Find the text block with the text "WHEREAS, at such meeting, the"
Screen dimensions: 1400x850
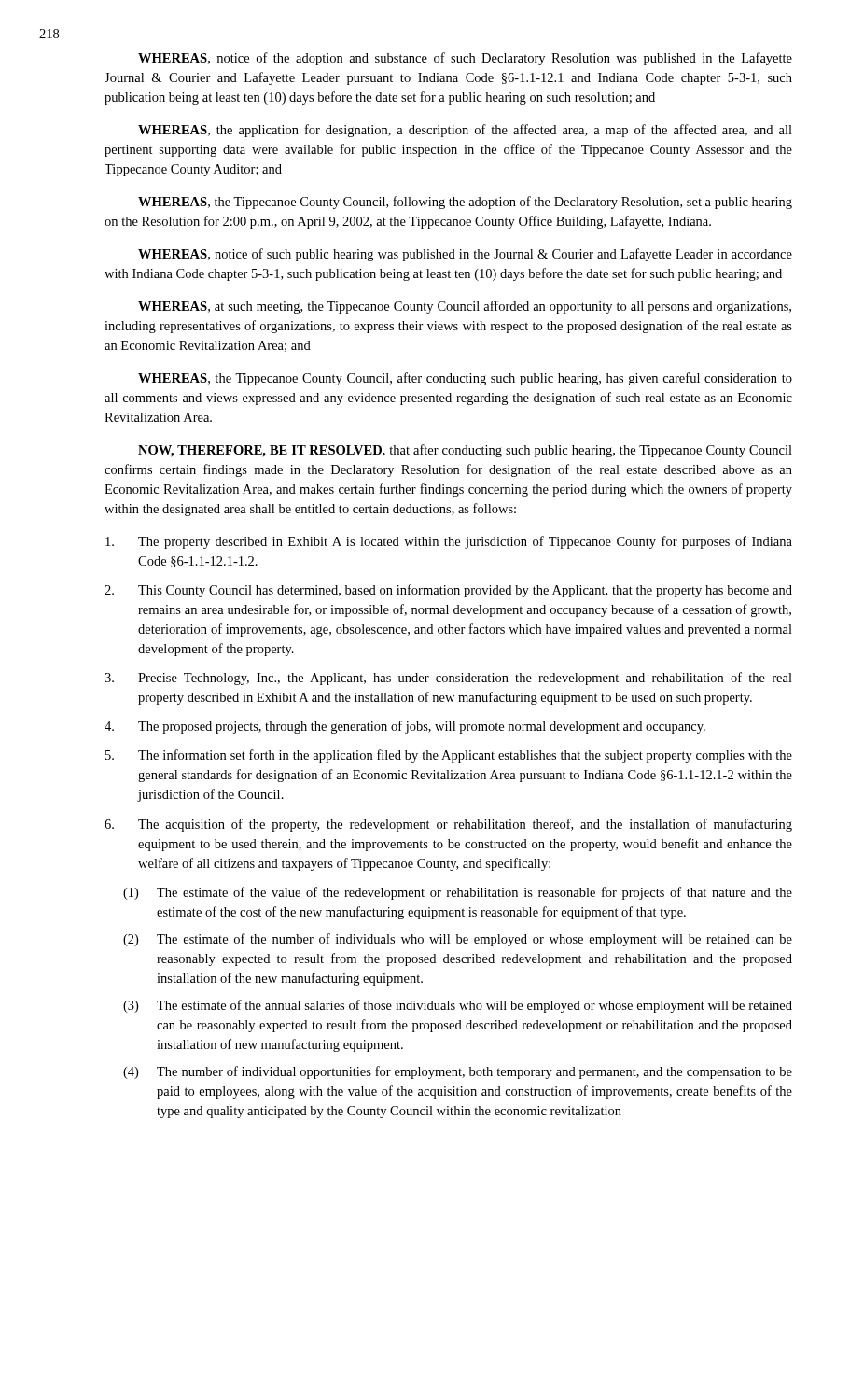[x=448, y=326]
